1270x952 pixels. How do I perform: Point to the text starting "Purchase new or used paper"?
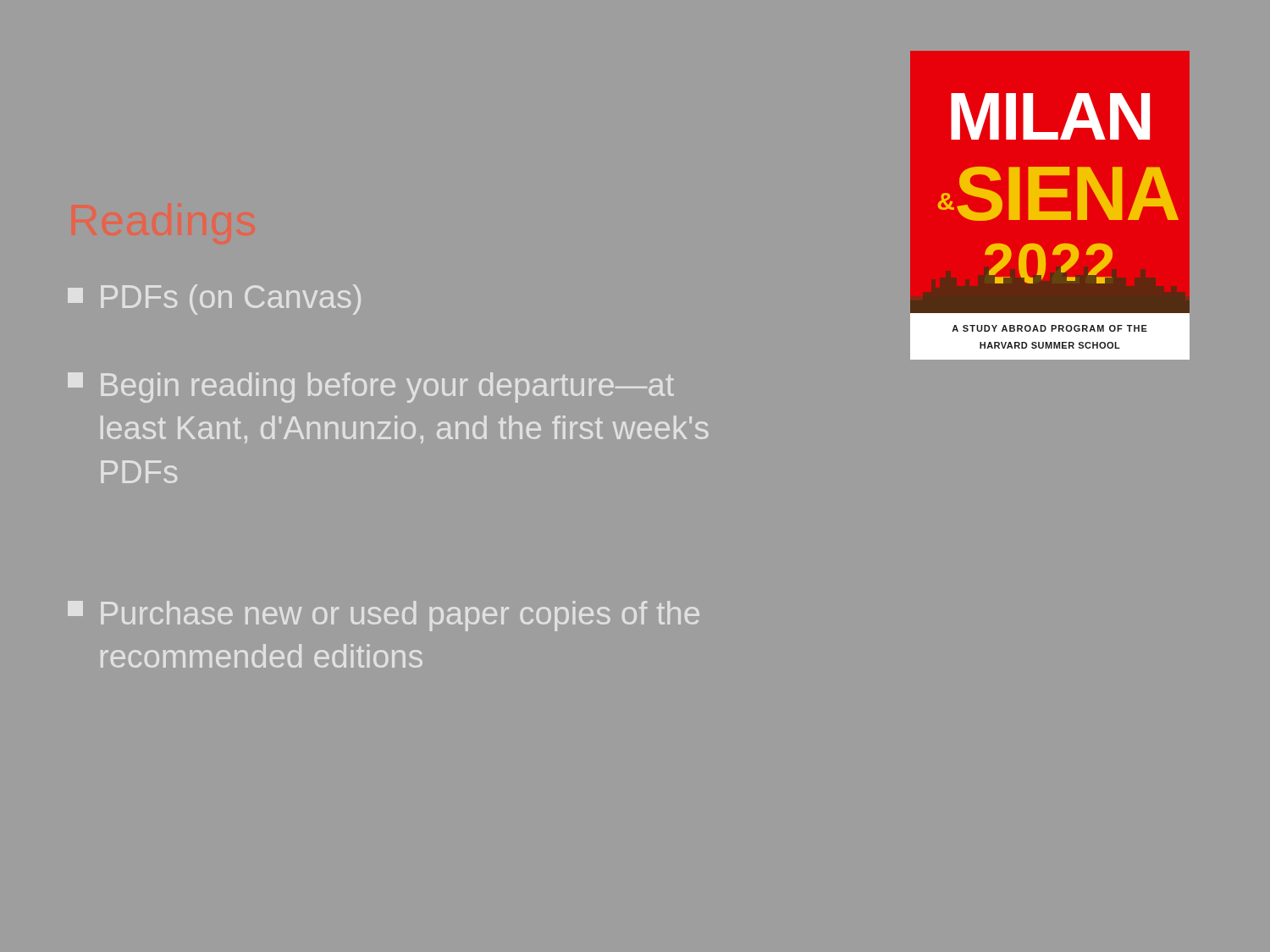[398, 636]
